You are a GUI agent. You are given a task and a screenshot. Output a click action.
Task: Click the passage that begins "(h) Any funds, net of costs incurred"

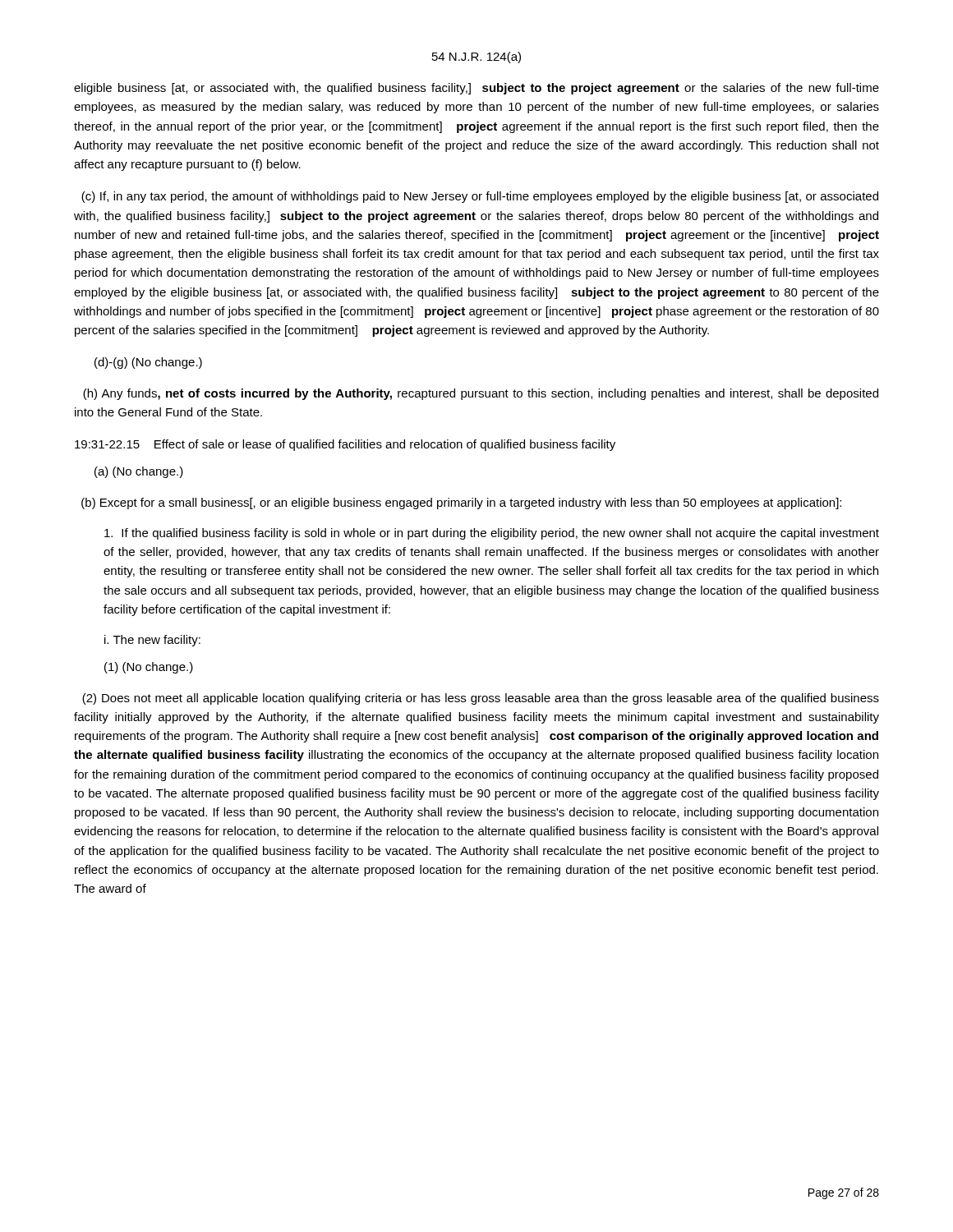476,402
